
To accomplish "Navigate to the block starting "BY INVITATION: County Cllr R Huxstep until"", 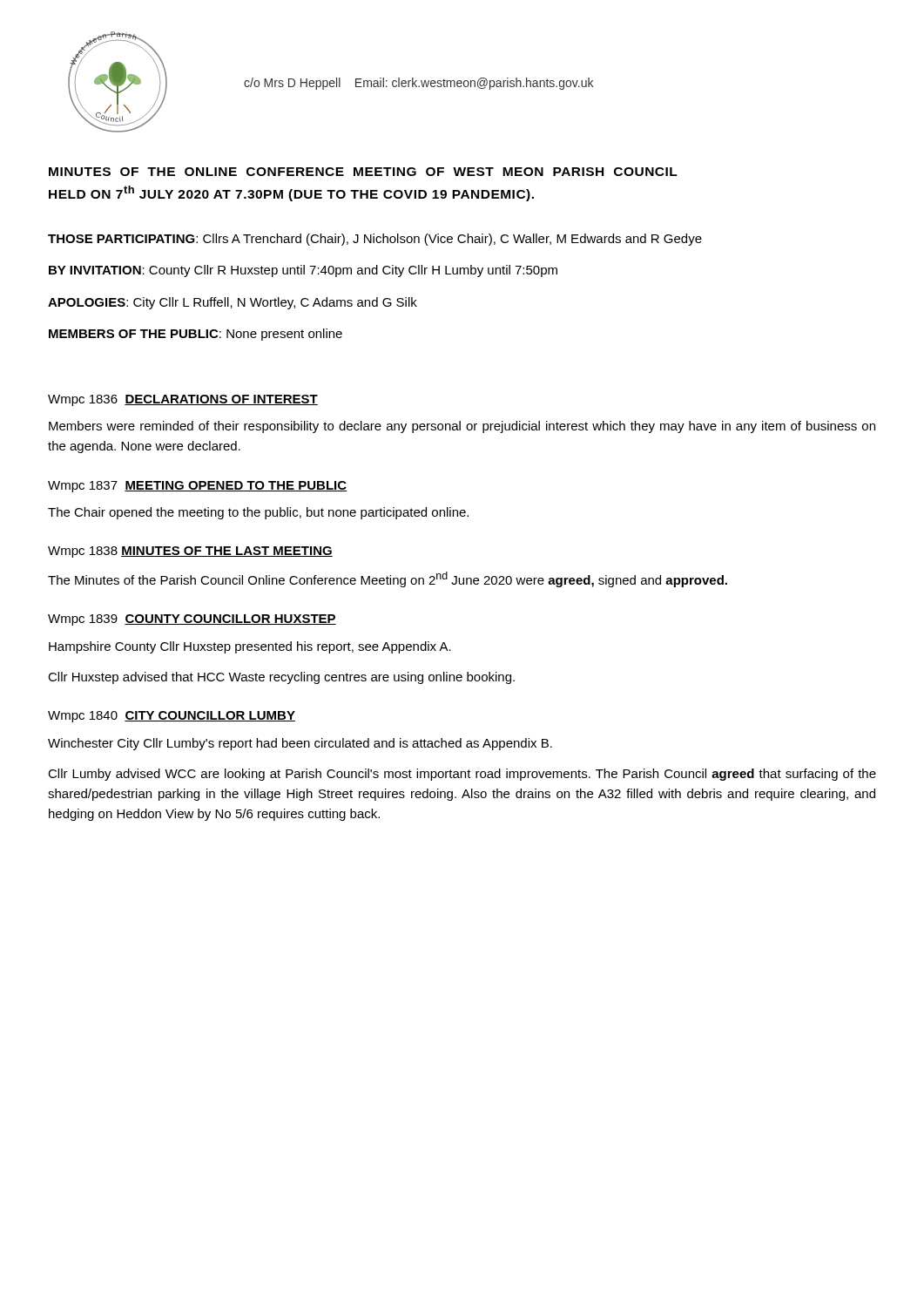I will click(303, 270).
